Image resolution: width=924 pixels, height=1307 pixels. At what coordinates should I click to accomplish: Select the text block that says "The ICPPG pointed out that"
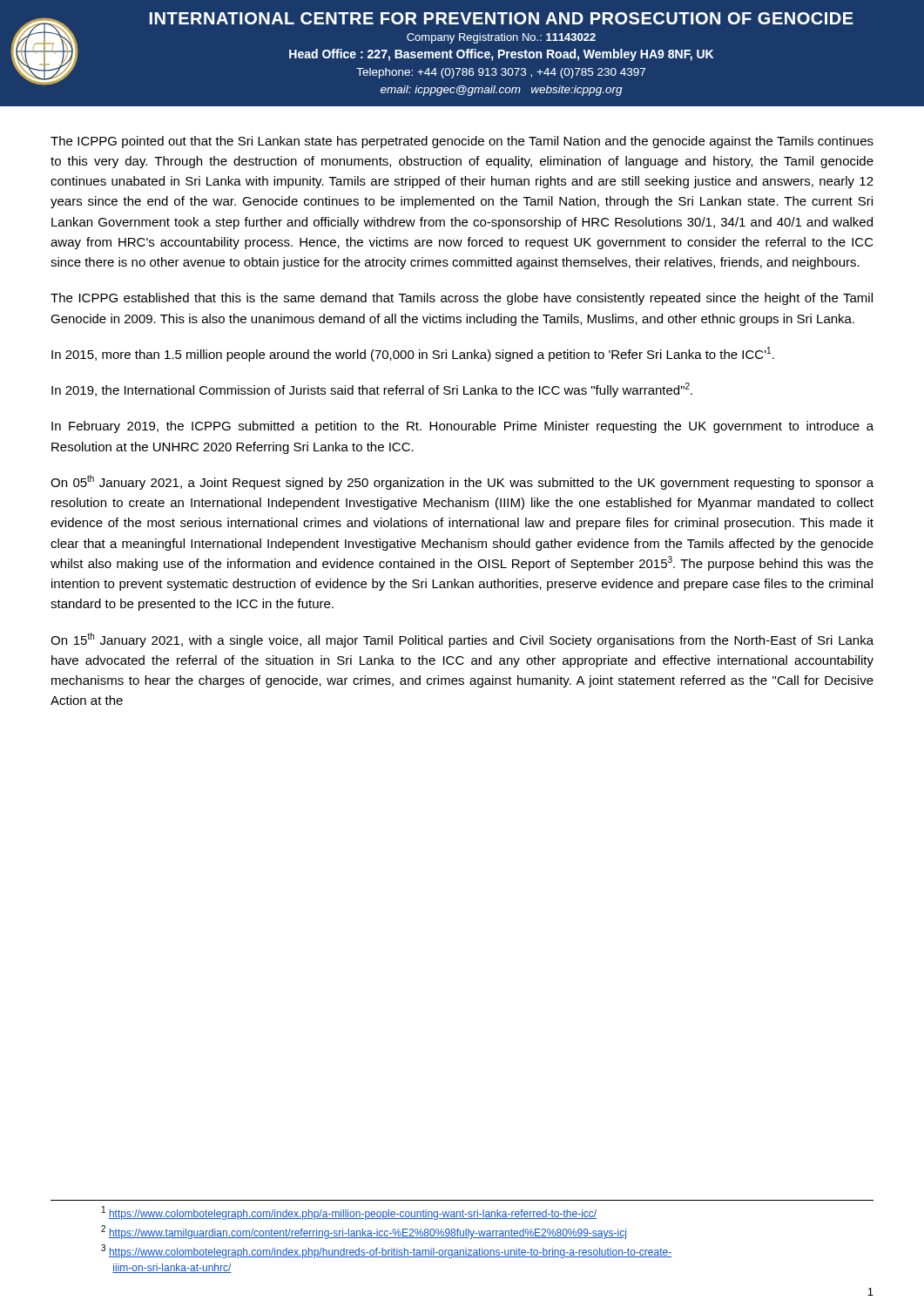tap(462, 201)
